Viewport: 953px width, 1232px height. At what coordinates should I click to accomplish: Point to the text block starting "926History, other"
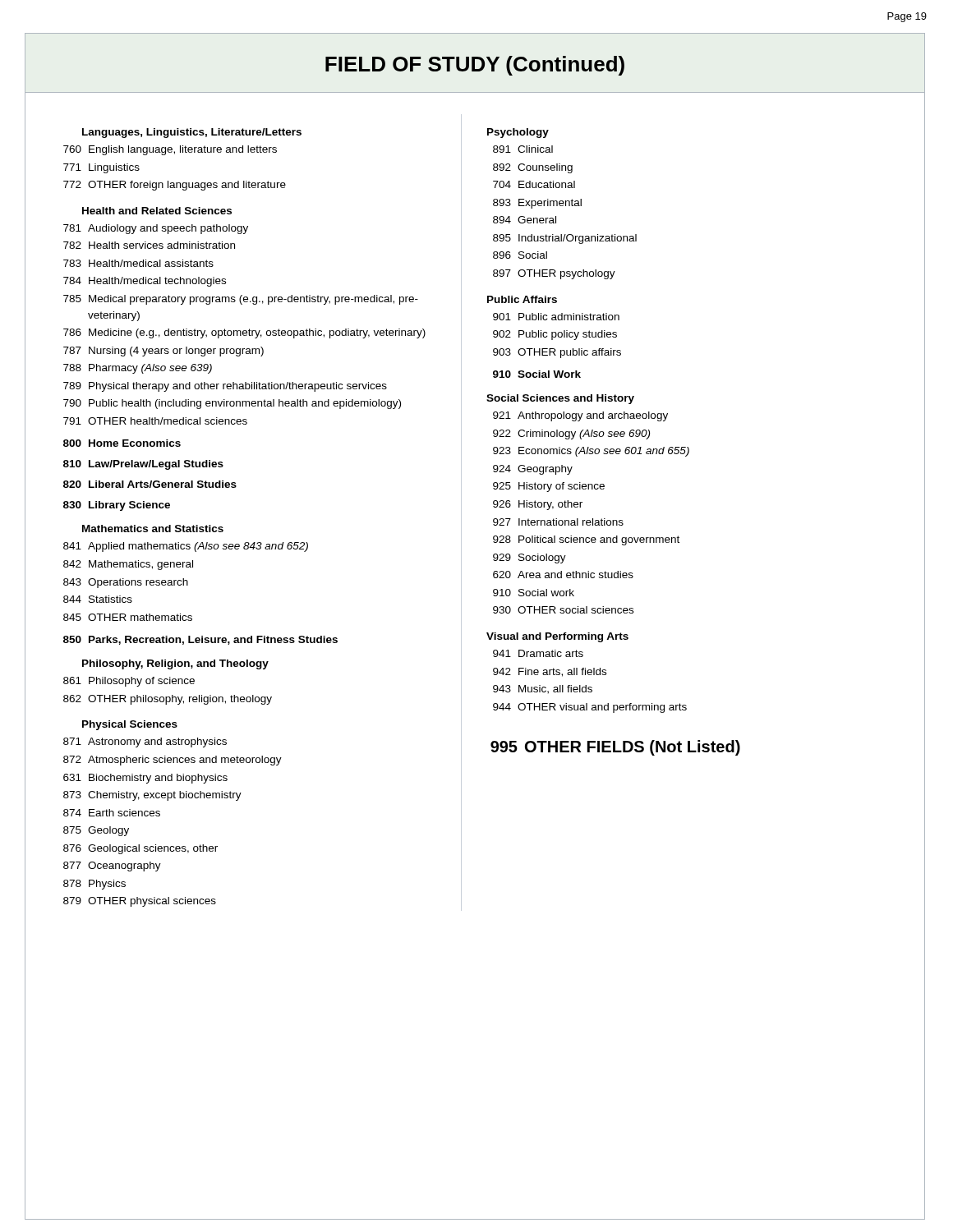[x=538, y=505]
